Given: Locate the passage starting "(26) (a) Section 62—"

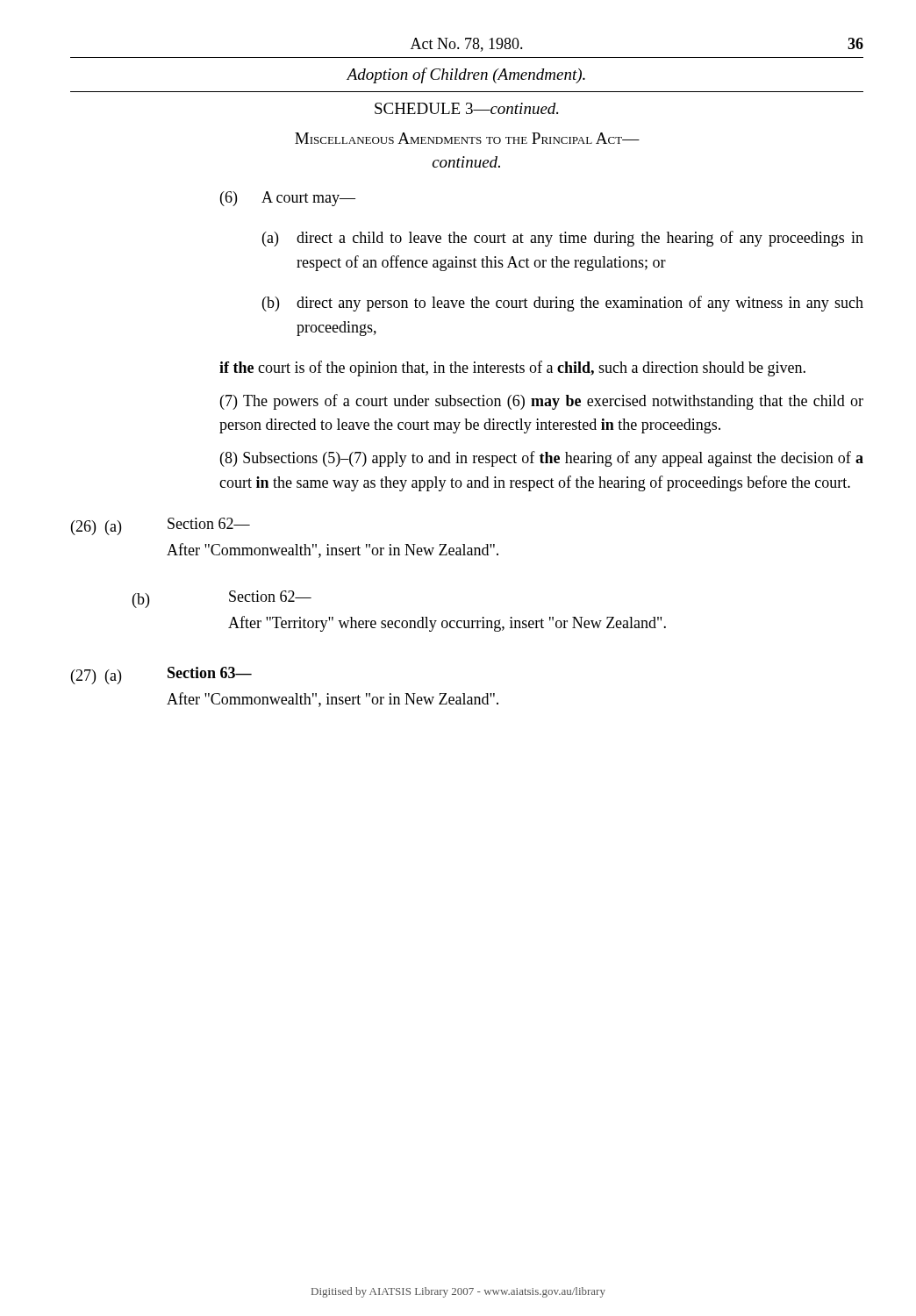Looking at the screenshot, I should click(467, 544).
